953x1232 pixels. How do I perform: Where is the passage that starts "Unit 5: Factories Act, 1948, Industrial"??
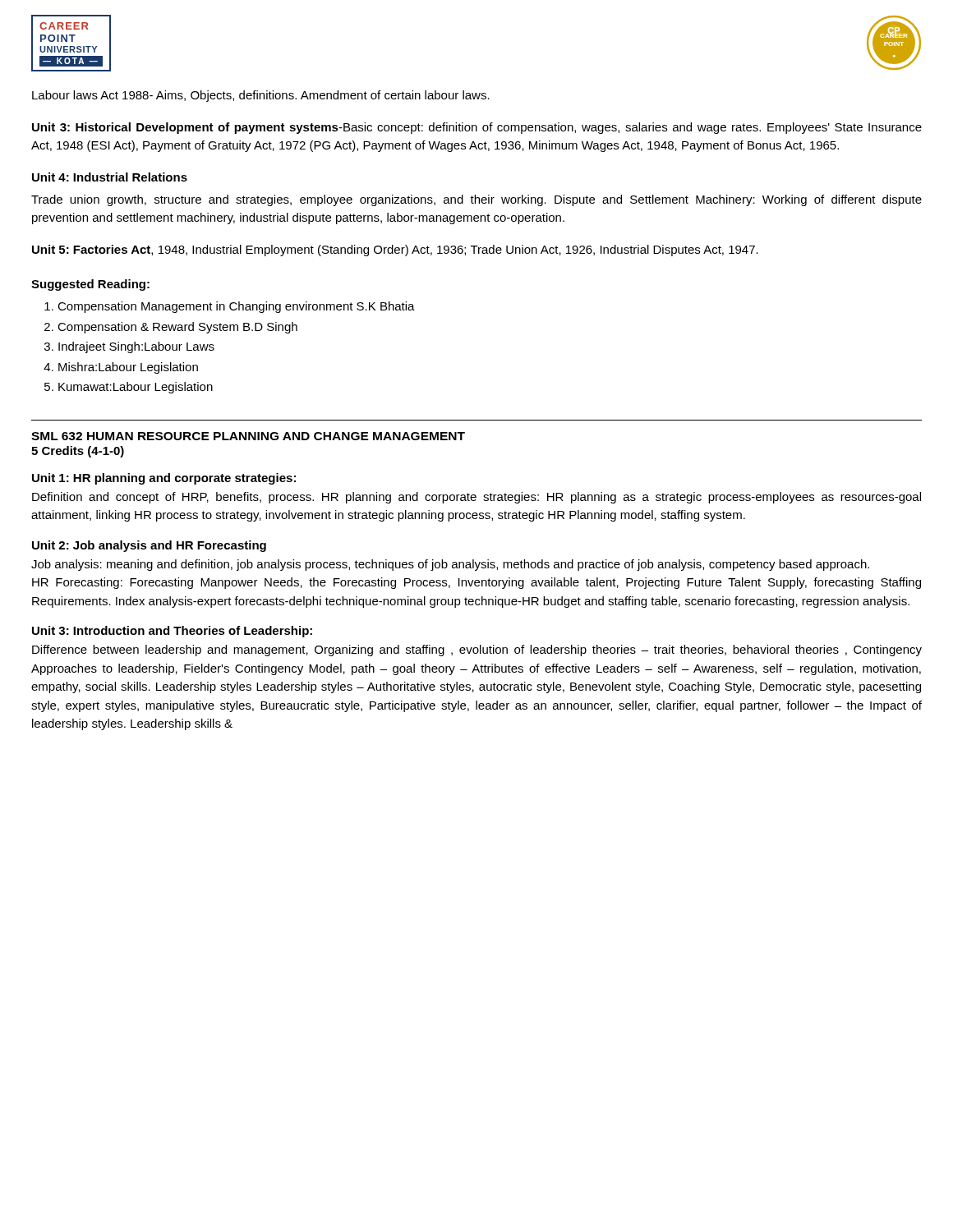(395, 249)
